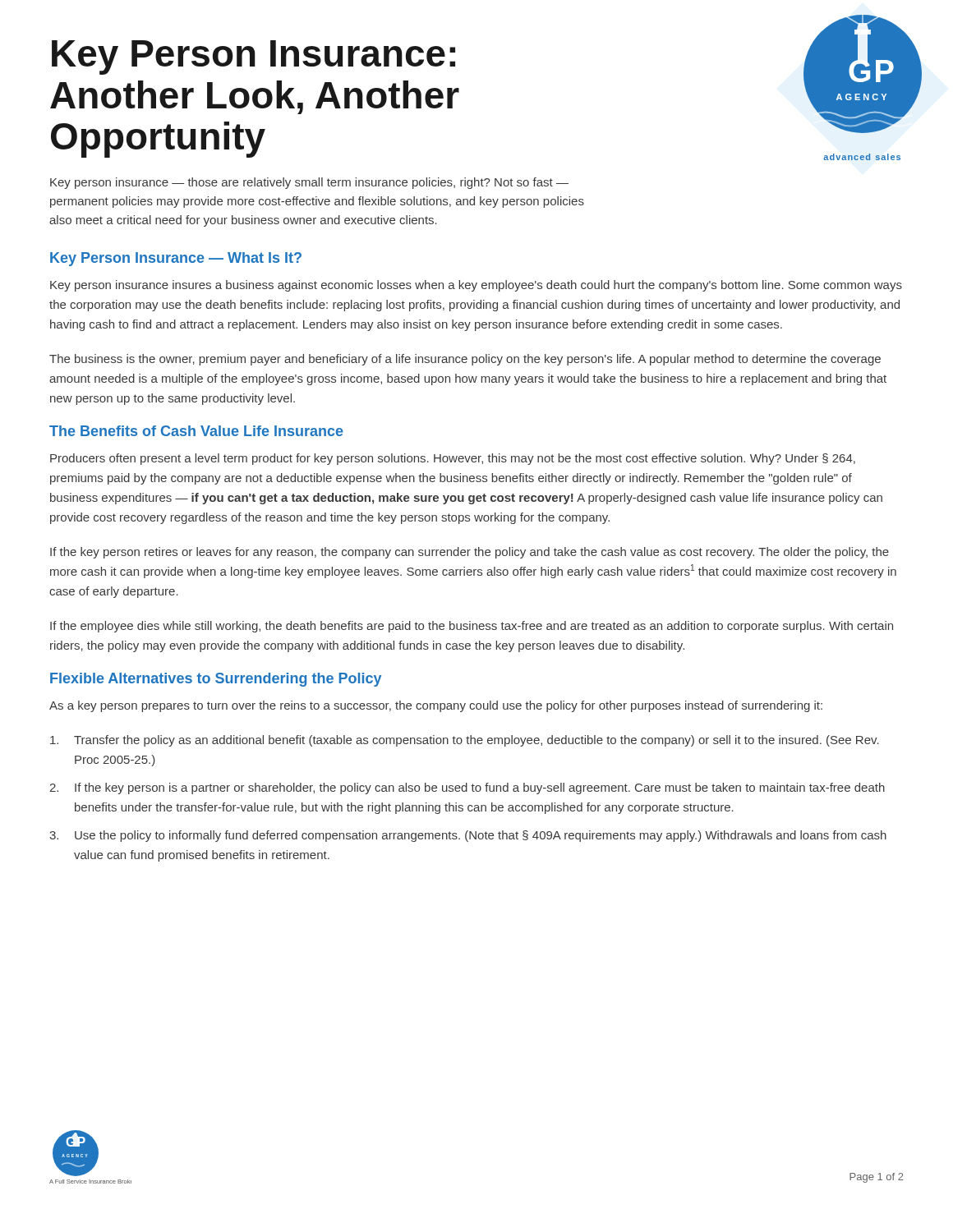Find the block on this page that starts "Transfer the policy as"
The height and width of the screenshot is (1232, 953).
pos(464,748)
